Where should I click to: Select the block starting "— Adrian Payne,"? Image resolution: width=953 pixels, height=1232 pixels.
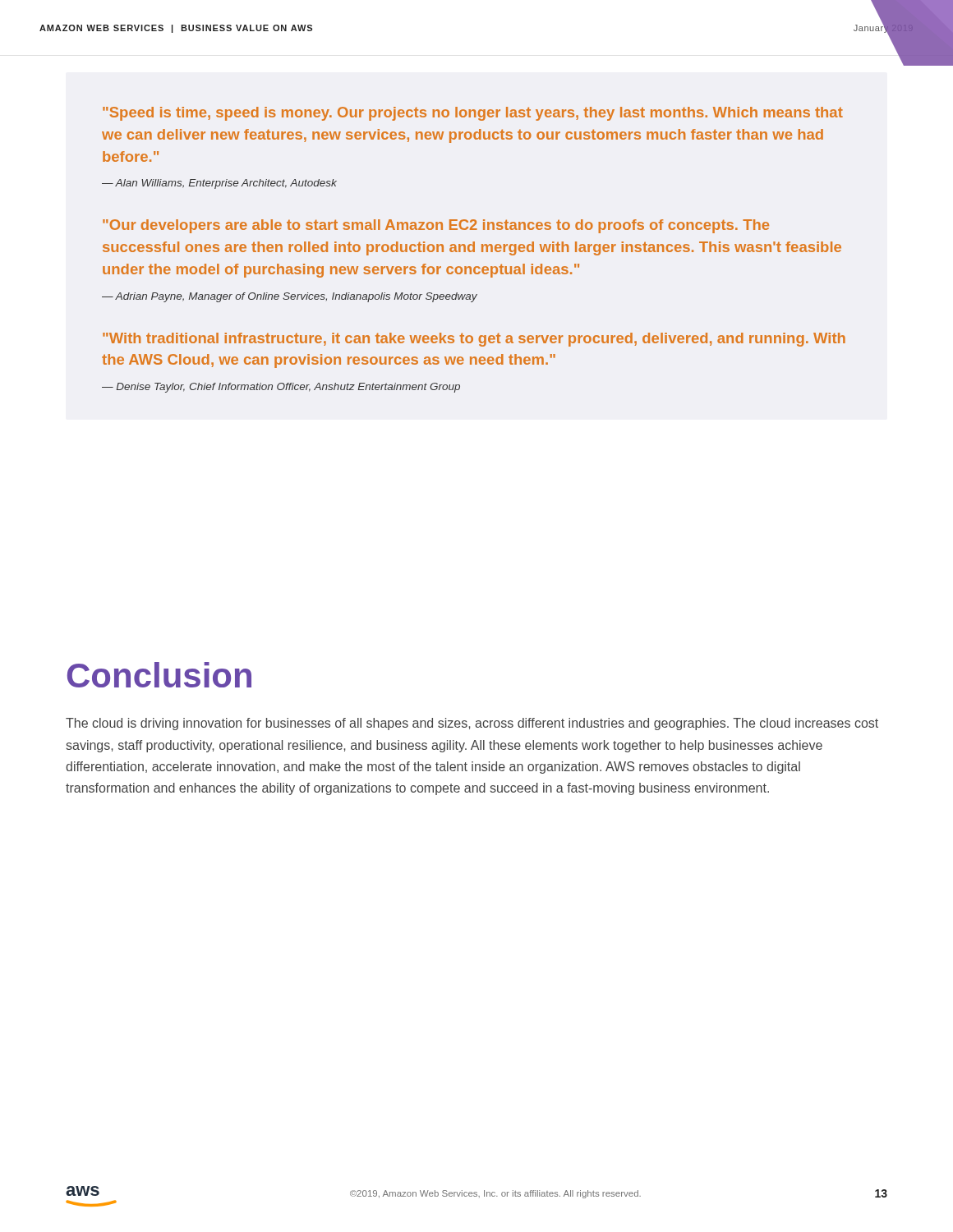[x=289, y=296]
